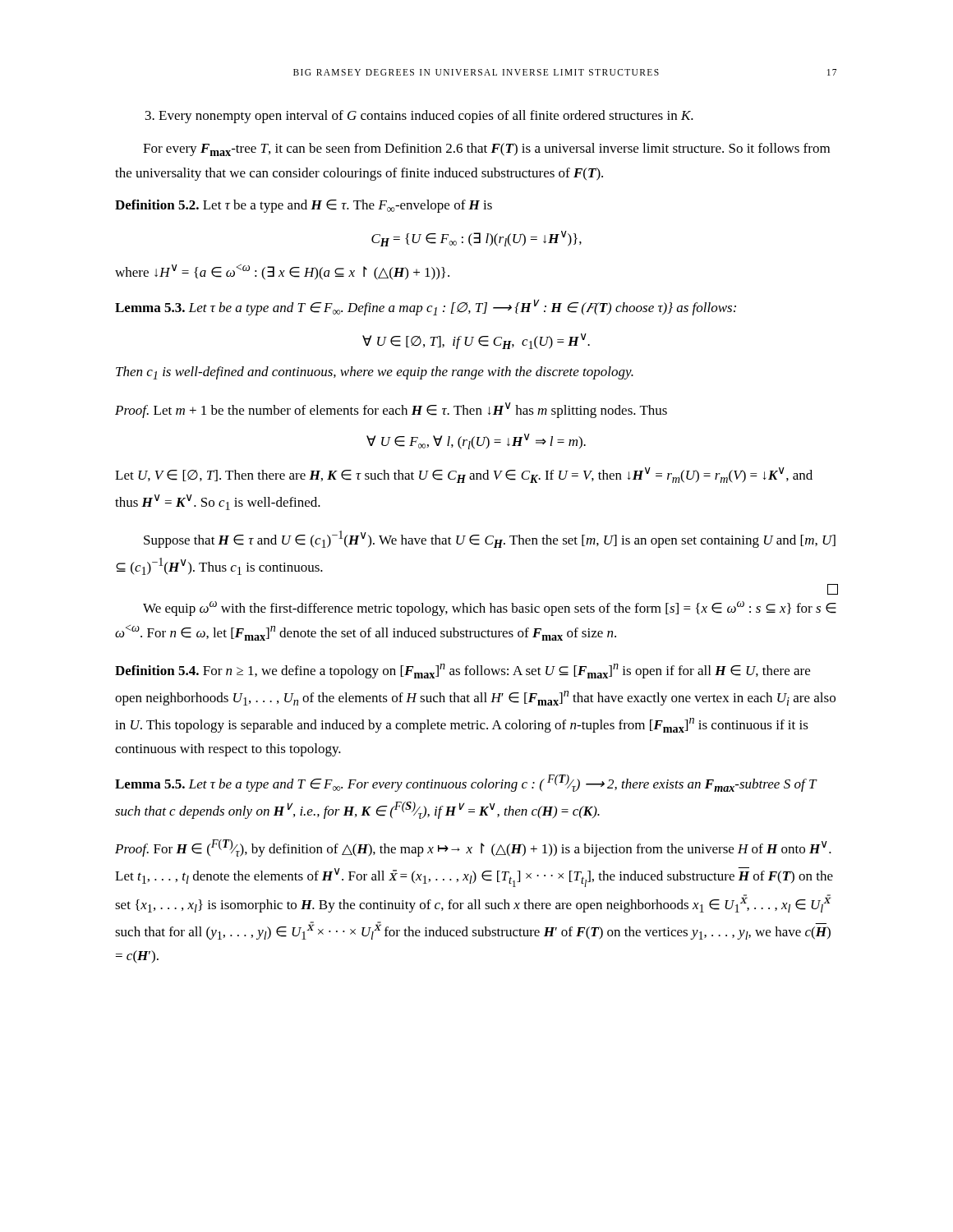
Task: Point to the text block starting "3. Every nonempty open interval of G contains"
Action: [419, 115]
